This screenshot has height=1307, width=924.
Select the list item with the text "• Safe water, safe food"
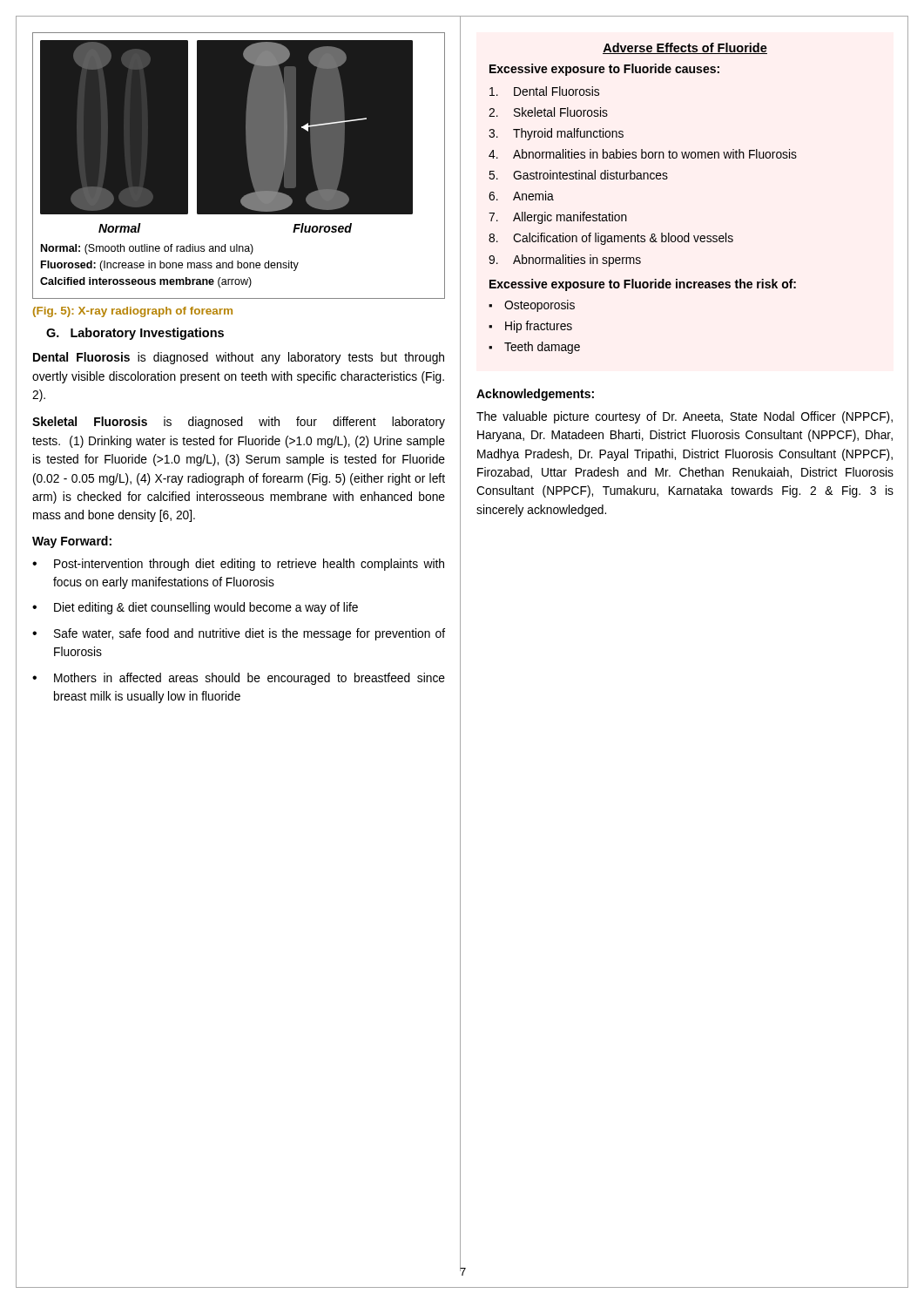click(x=239, y=643)
